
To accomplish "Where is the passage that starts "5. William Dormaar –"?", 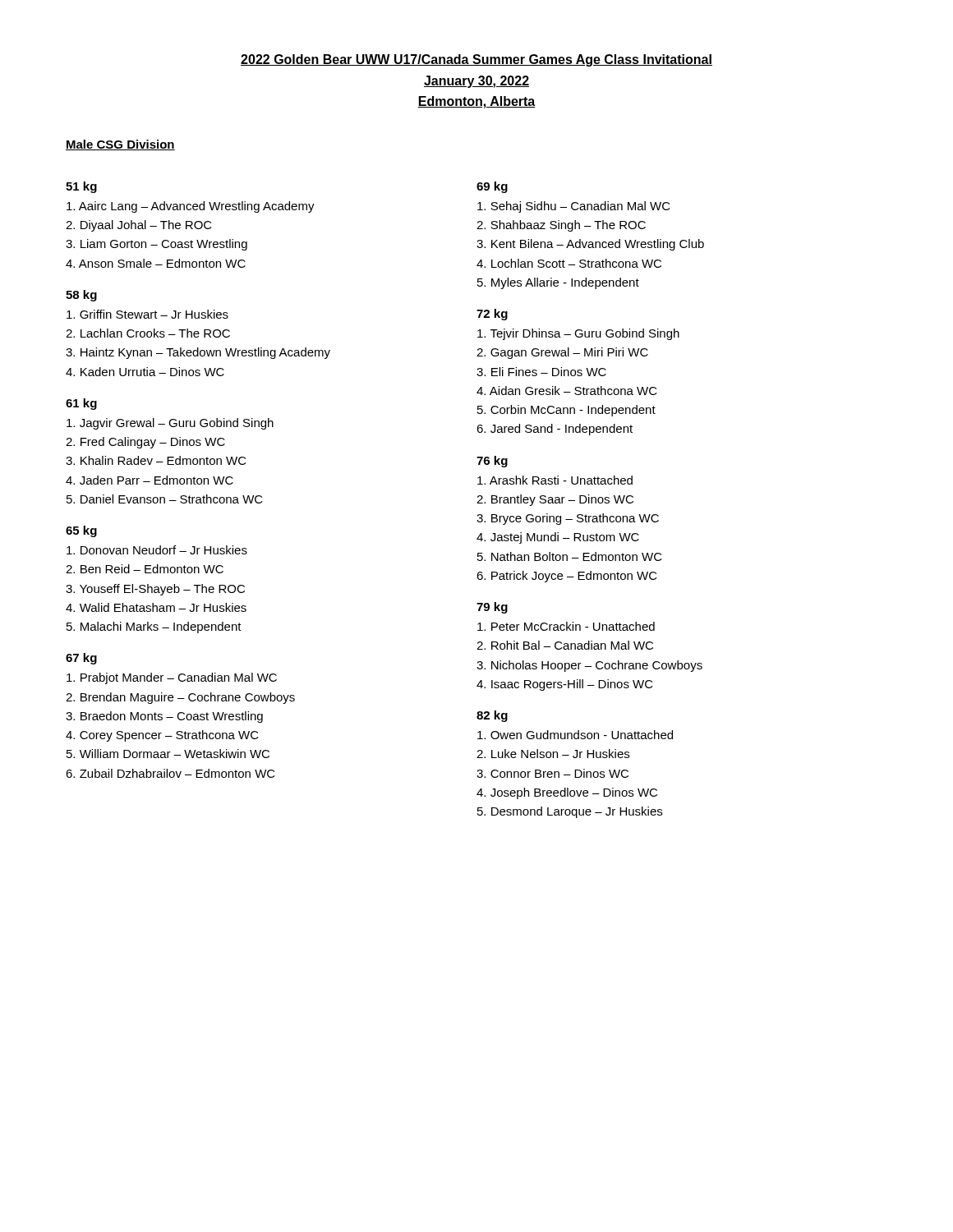I will coord(168,754).
